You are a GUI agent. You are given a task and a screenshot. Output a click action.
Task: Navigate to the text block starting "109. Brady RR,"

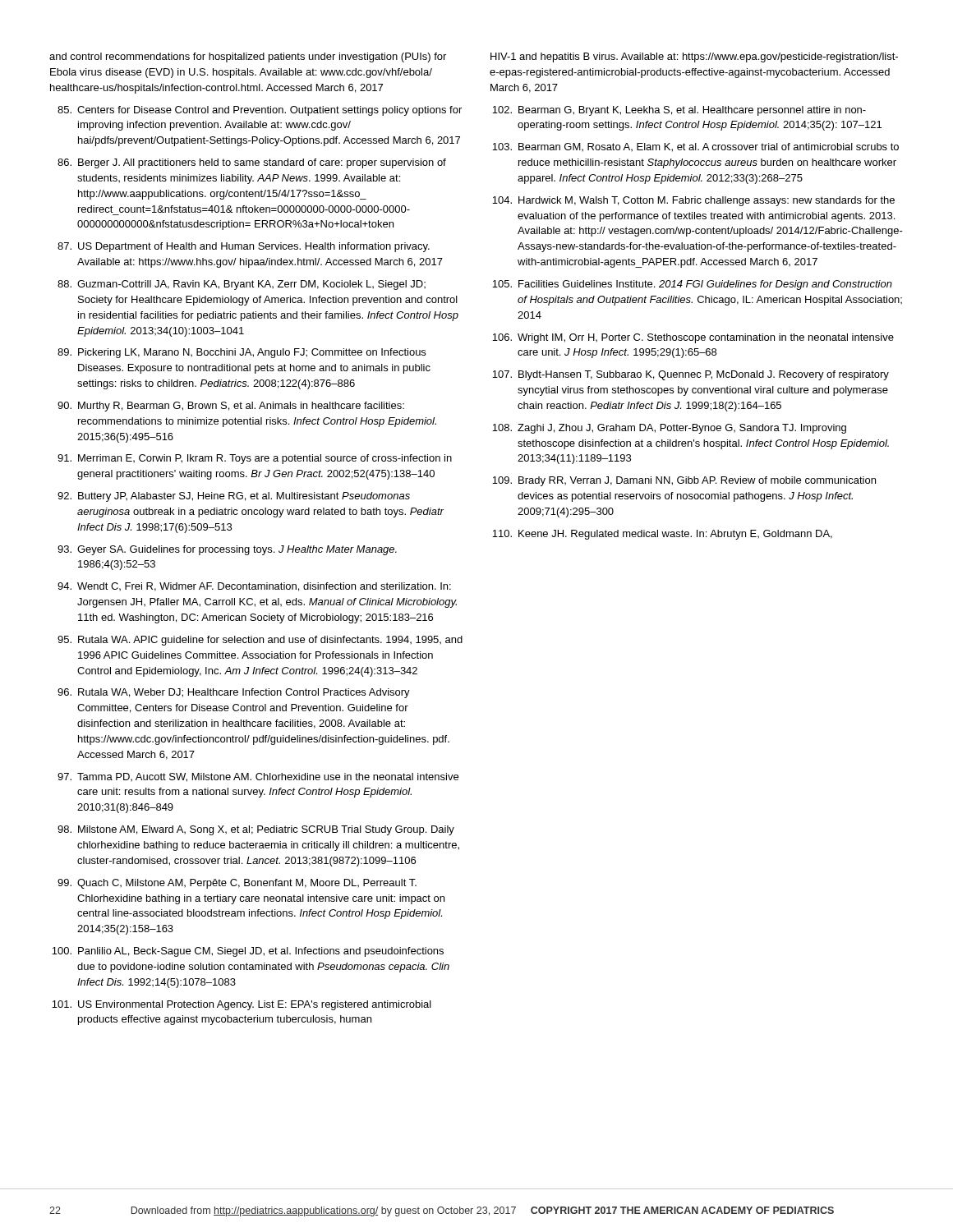[697, 497]
